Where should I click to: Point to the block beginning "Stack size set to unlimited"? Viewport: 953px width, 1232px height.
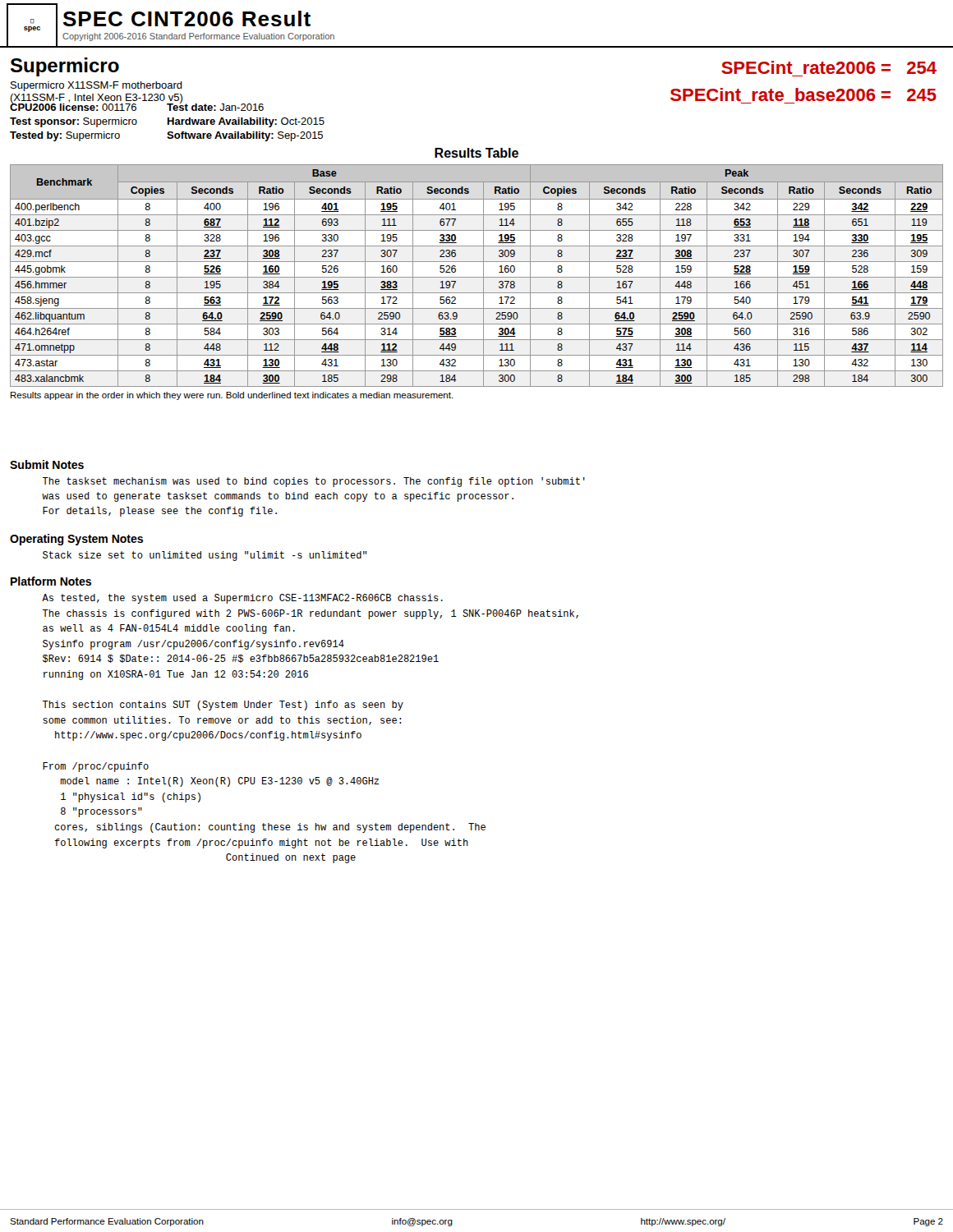click(x=196, y=556)
